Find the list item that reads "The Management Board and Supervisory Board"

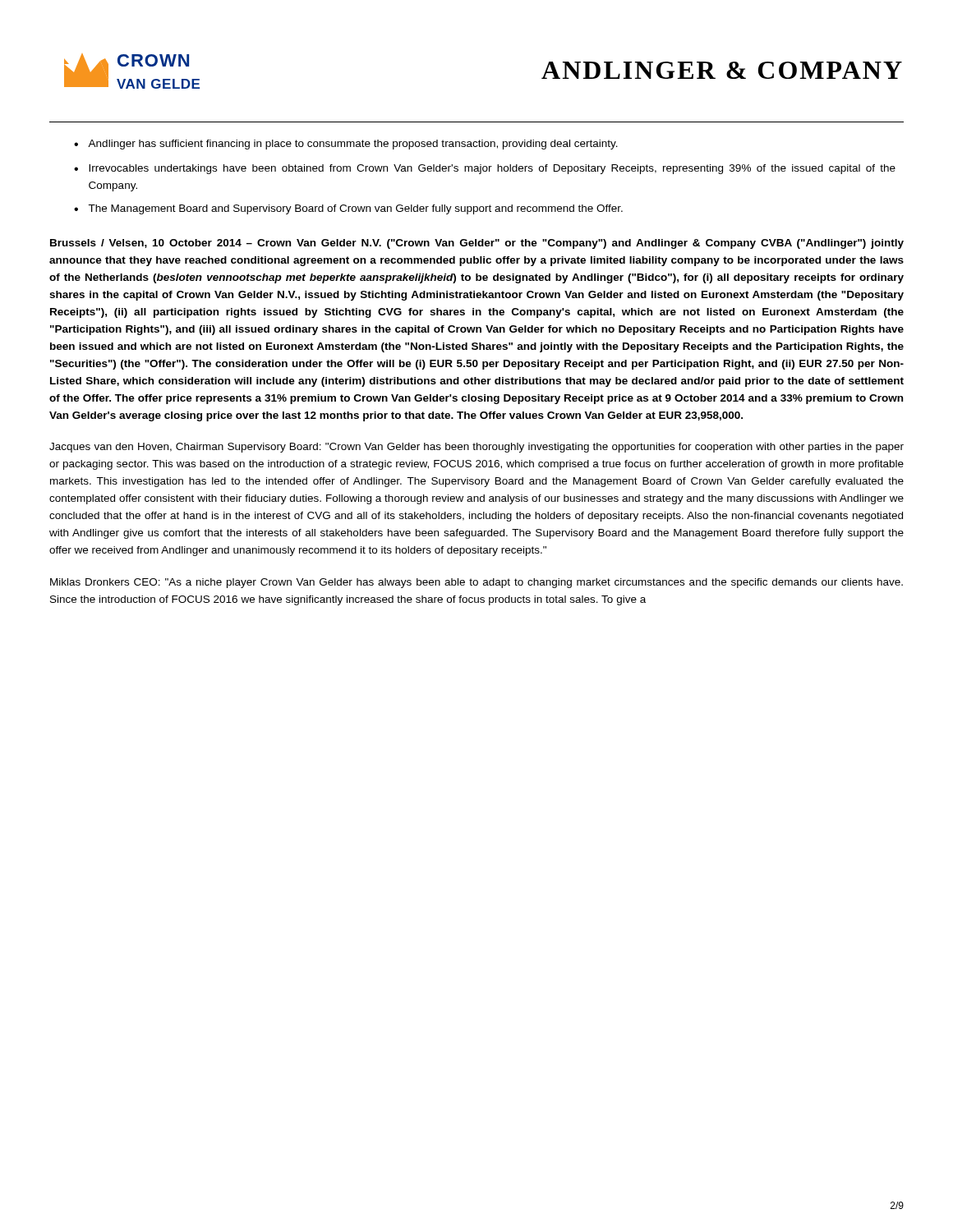[496, 209]
